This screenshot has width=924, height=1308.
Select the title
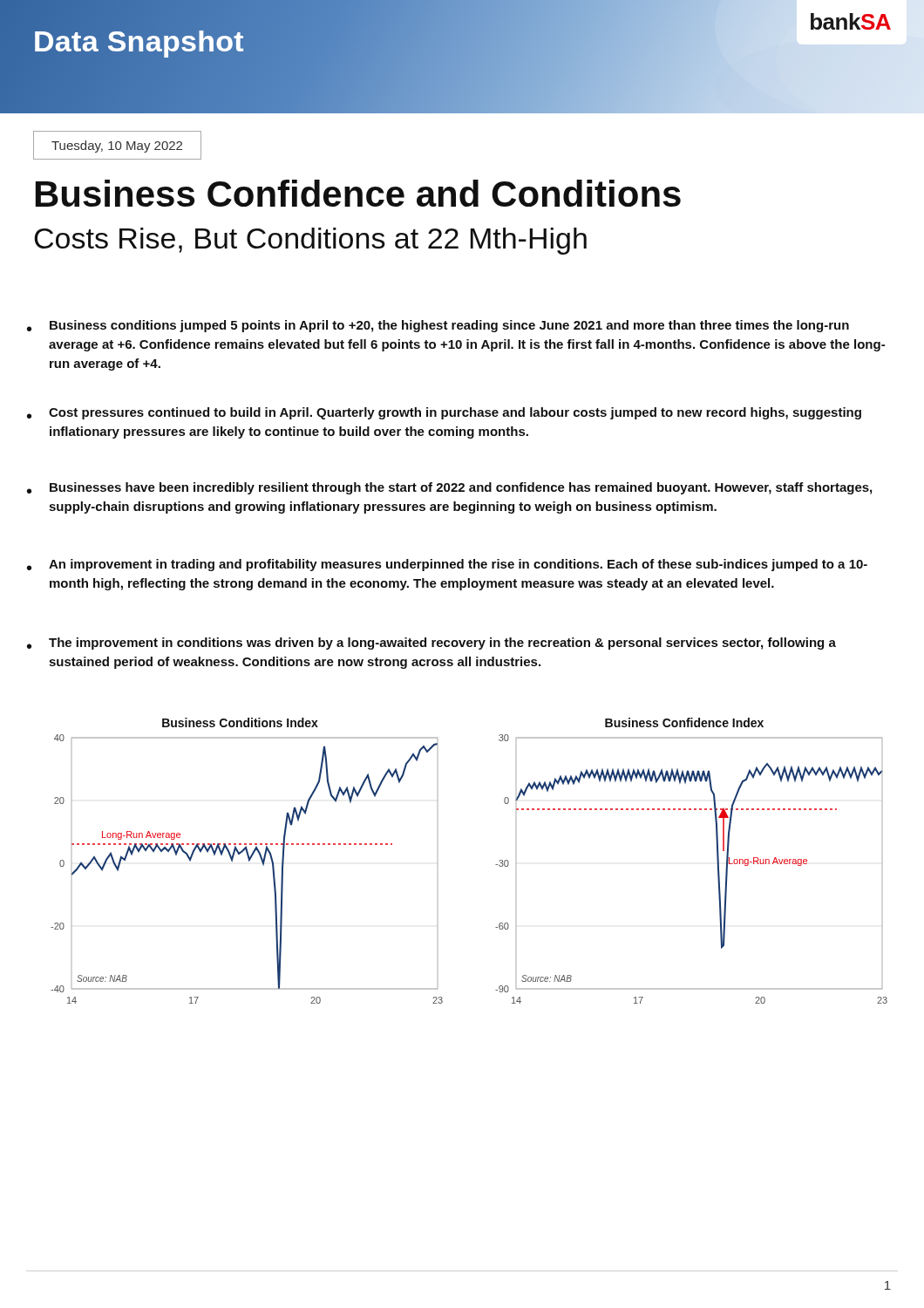(462, 216)
